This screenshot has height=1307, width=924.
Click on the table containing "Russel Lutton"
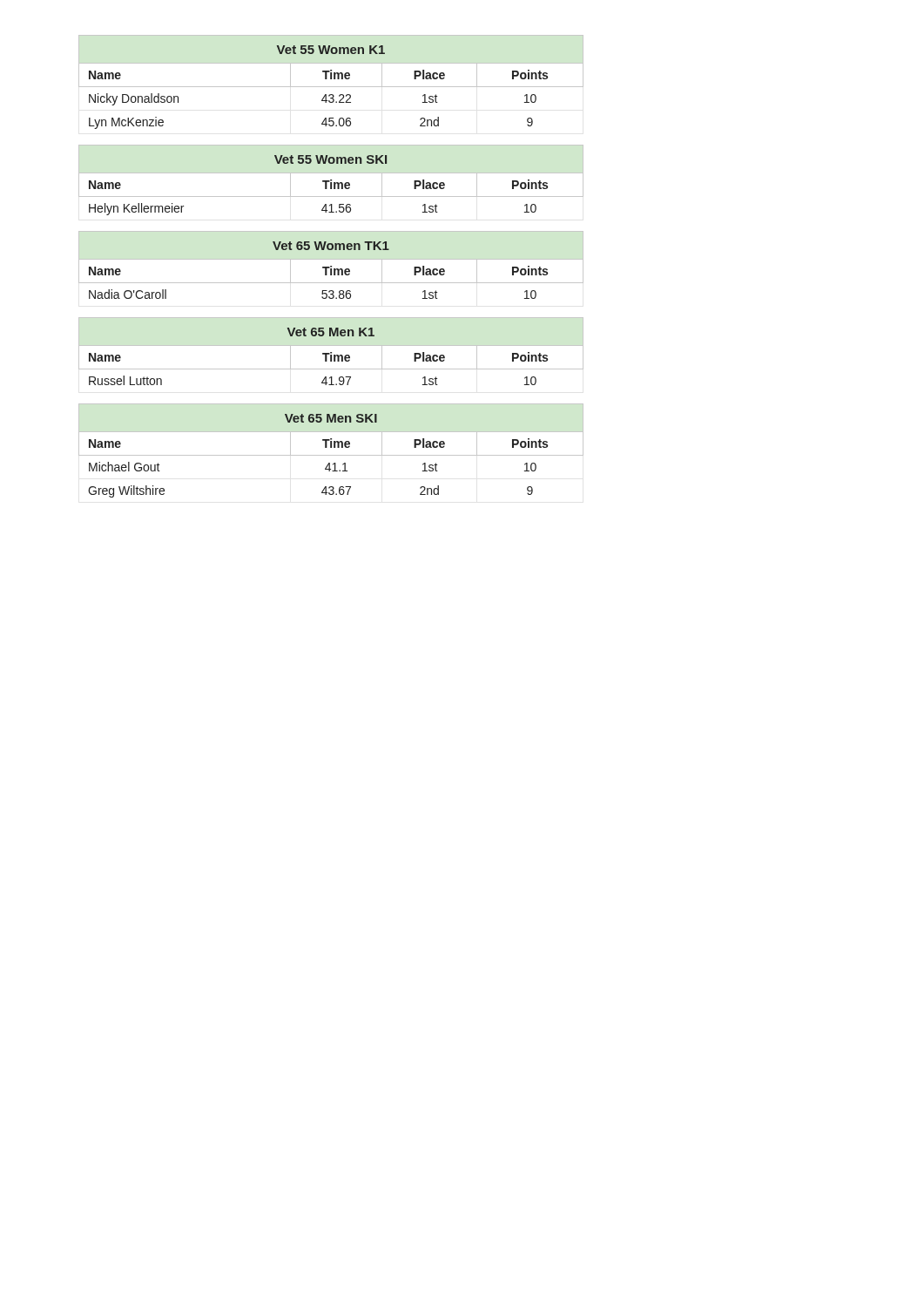[x=331, y=355]
